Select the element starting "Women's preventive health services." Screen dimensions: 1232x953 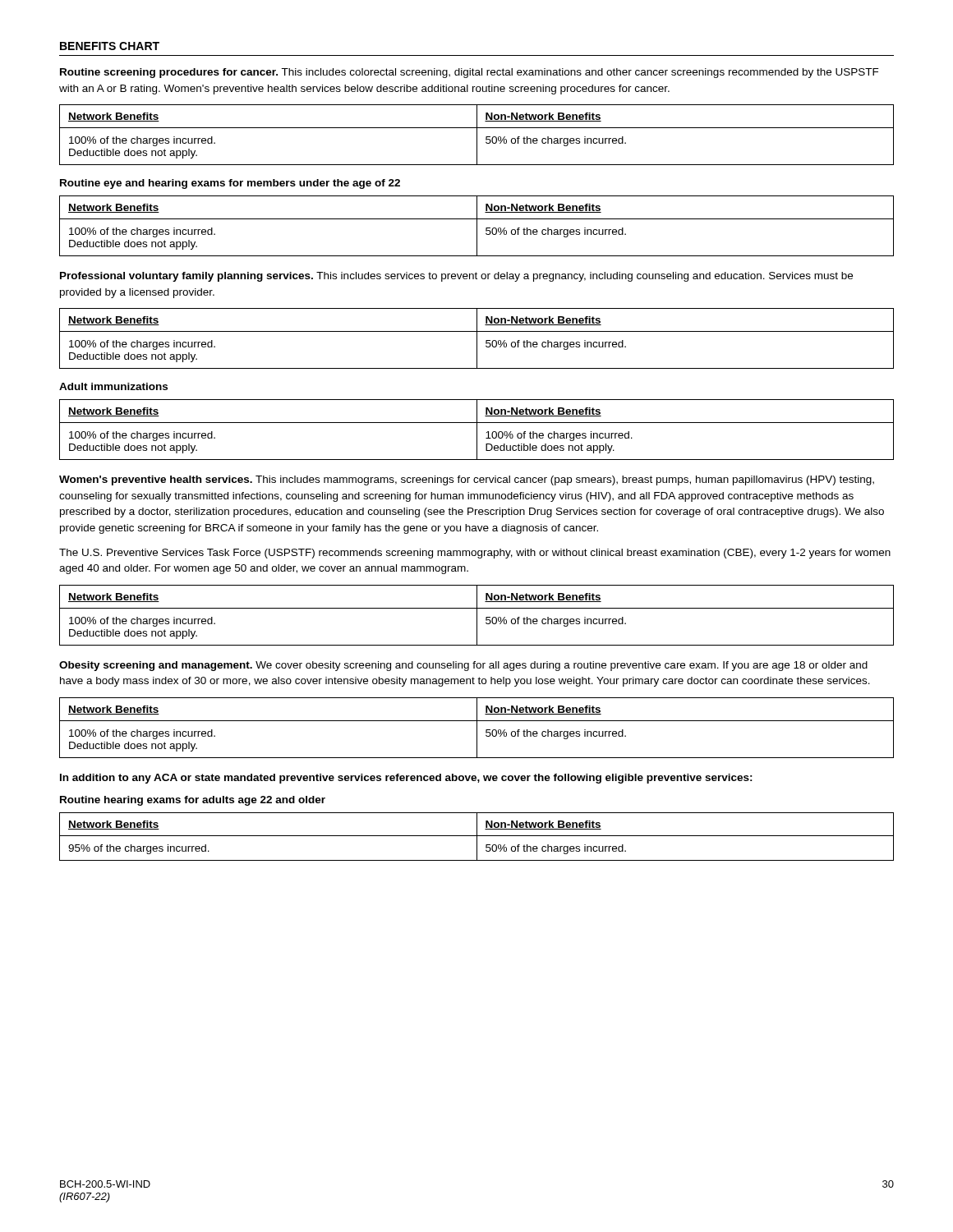(472, 504)
